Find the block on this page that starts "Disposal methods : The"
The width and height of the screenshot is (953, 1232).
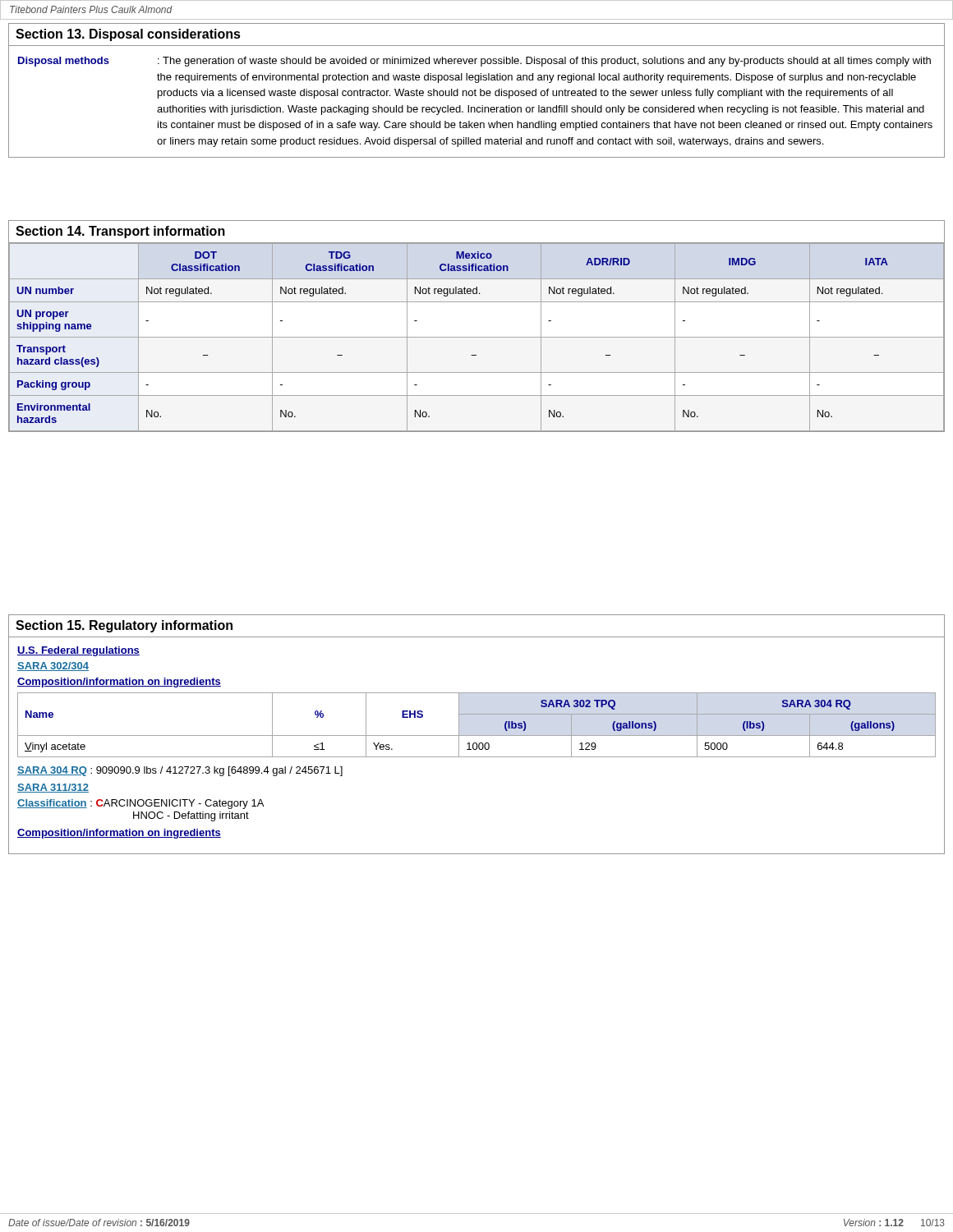click(476, 101)
